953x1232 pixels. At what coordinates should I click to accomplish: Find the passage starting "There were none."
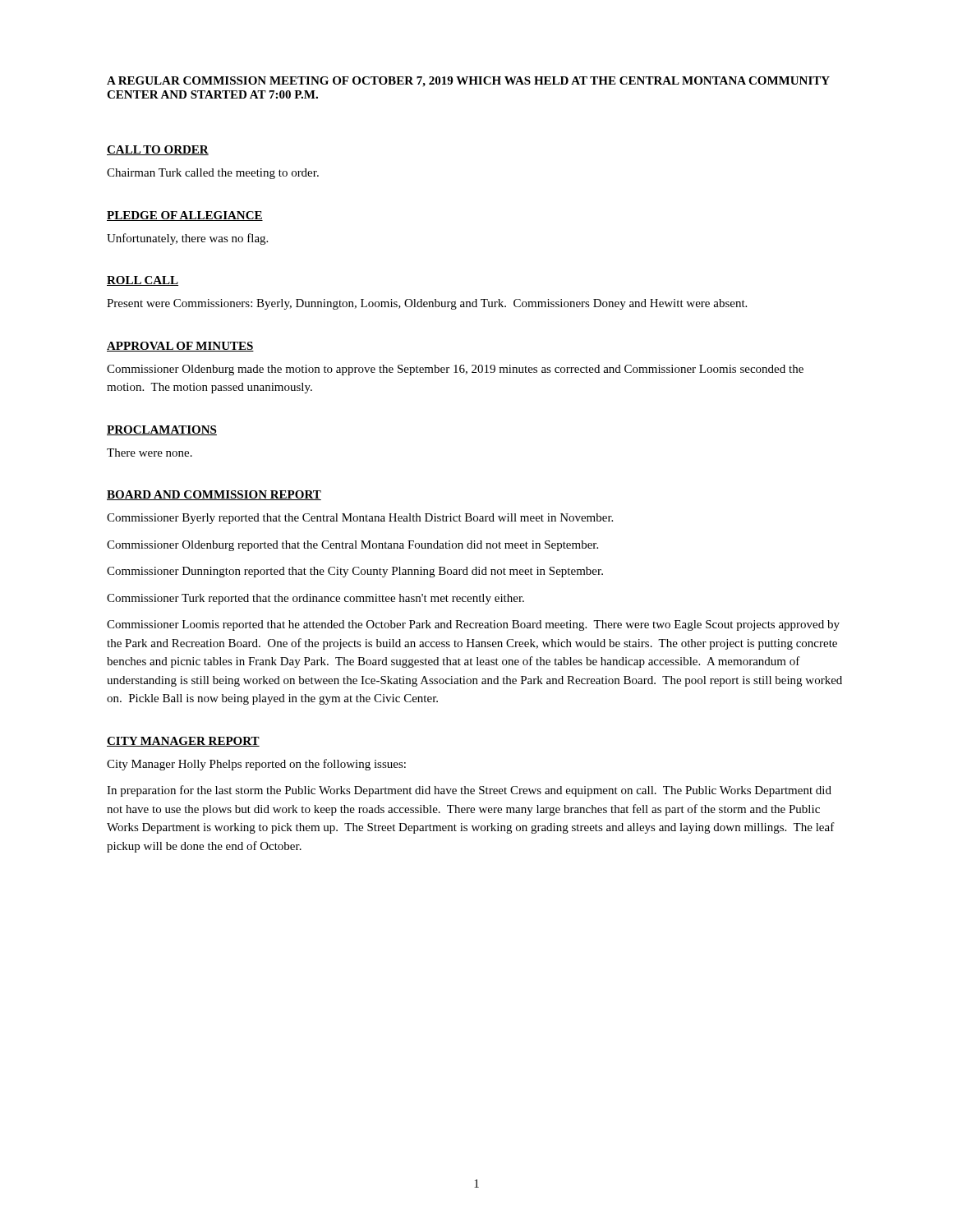point(150,452)
